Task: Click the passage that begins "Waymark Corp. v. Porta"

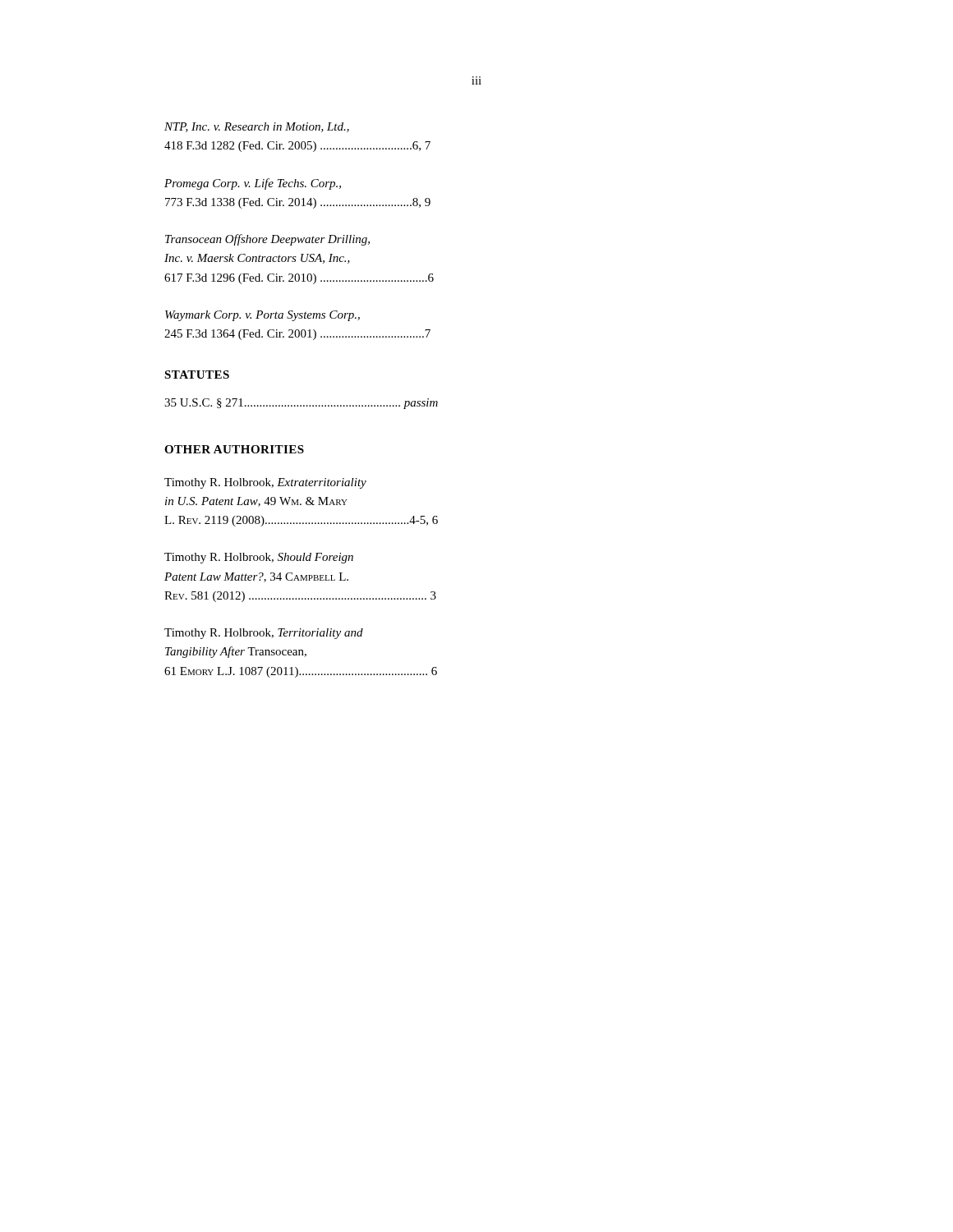Action: tap(297, 324)
